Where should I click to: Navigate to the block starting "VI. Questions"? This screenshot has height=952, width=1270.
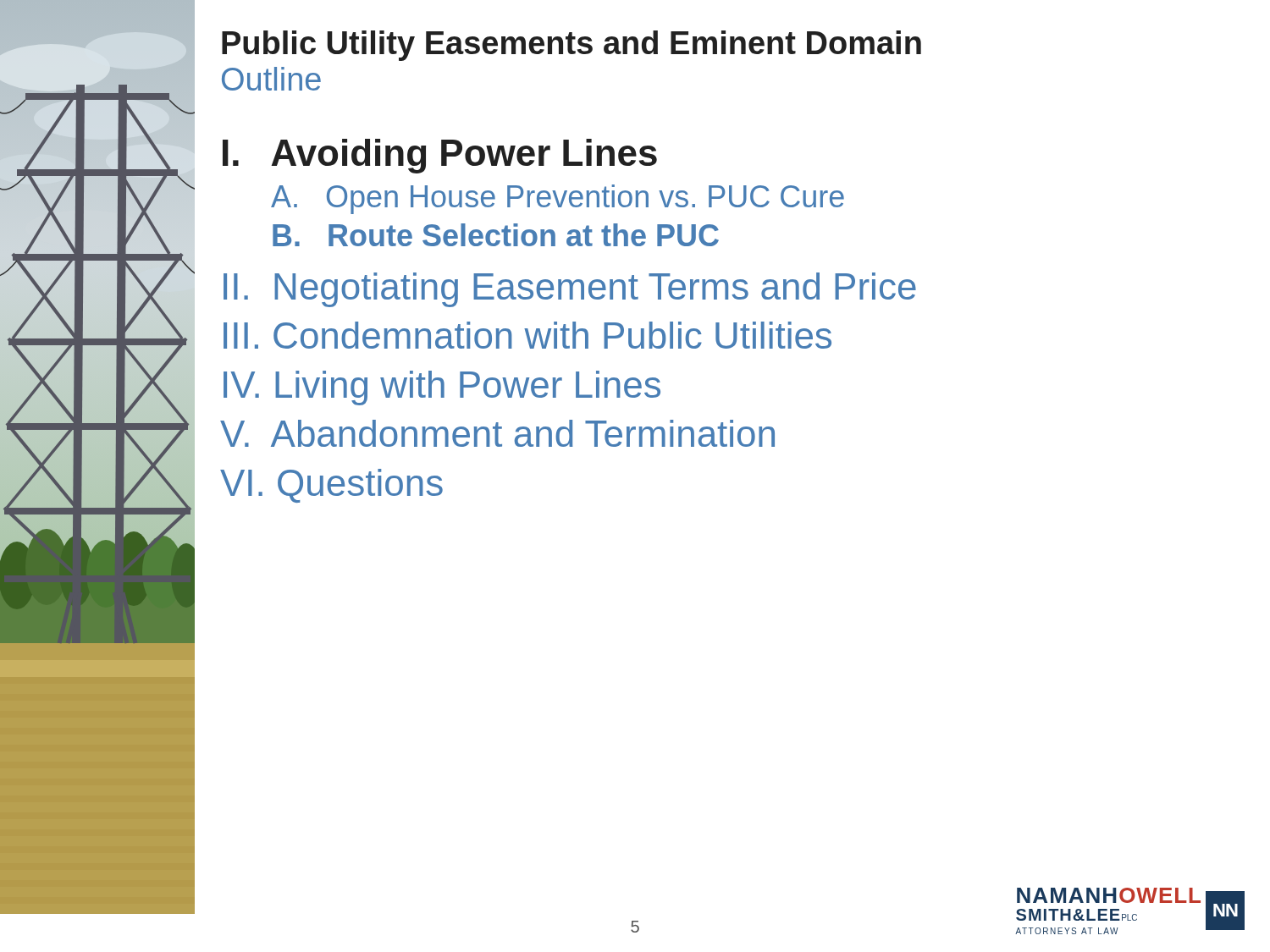click(x=332, y=483)
